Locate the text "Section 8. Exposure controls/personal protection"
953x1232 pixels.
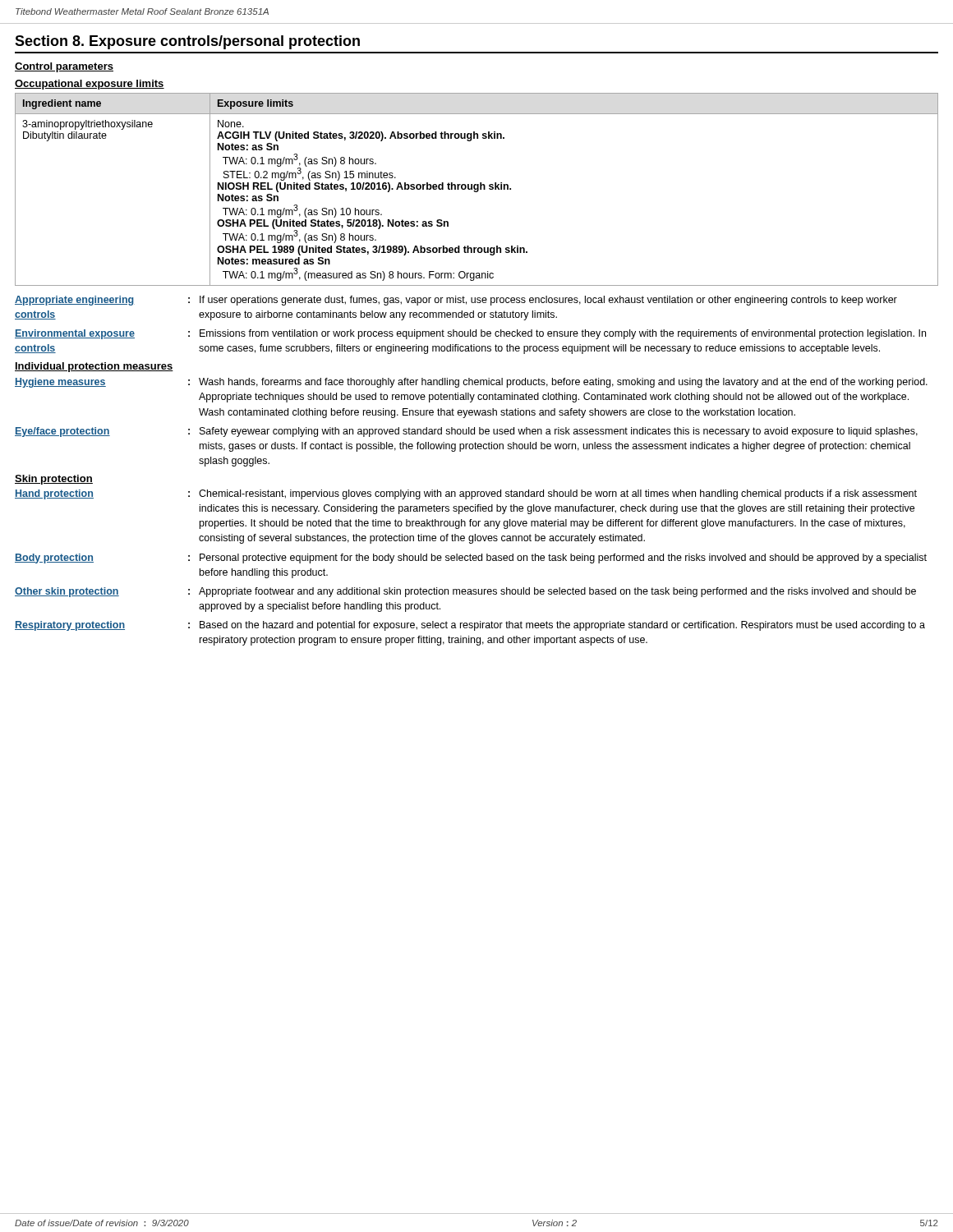click(x=188, y=41)
